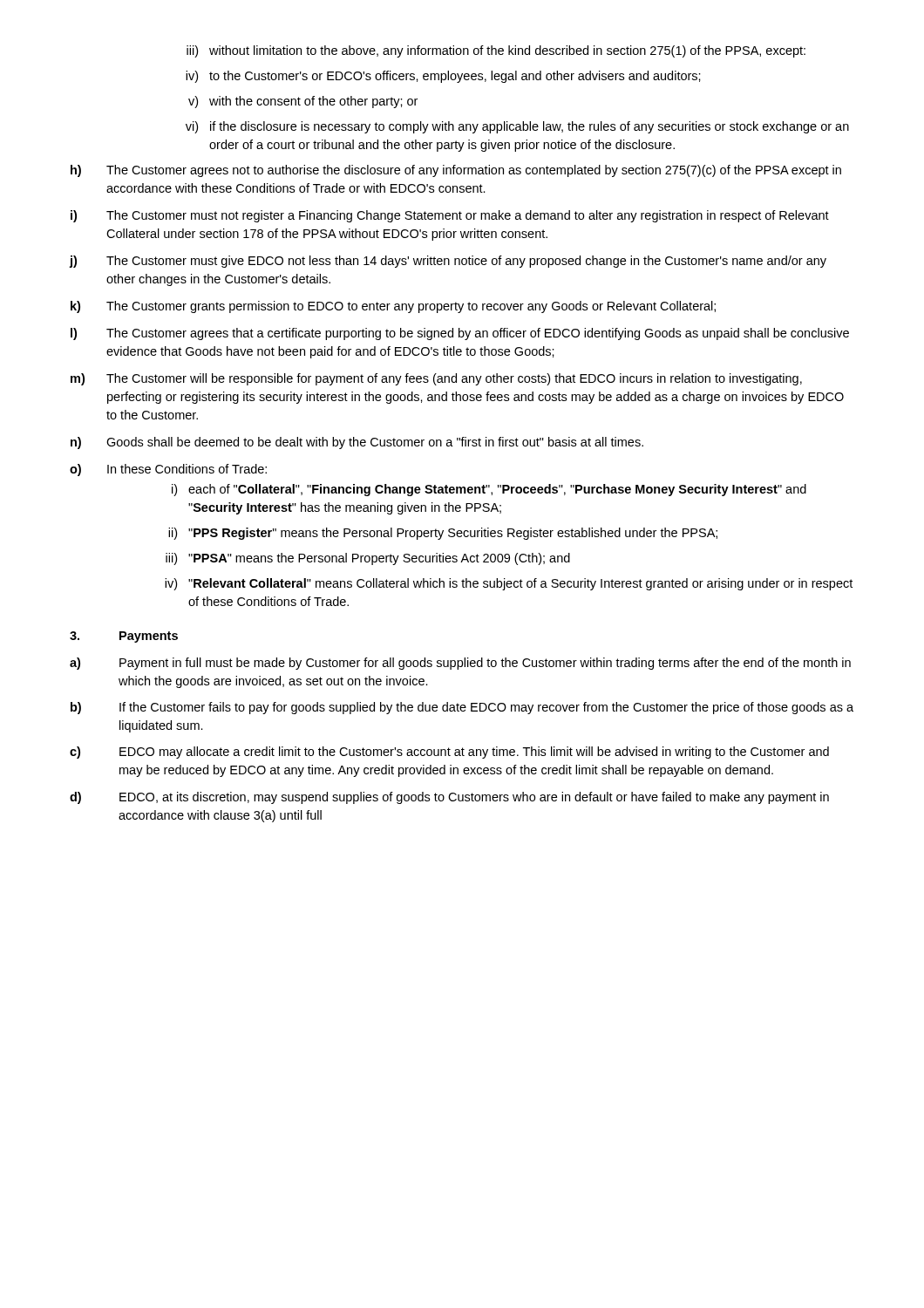This screenshot has height=1308, width=924.
Task: Locate the section header with the text "3. Payments"
Action: tap(124, 636)
